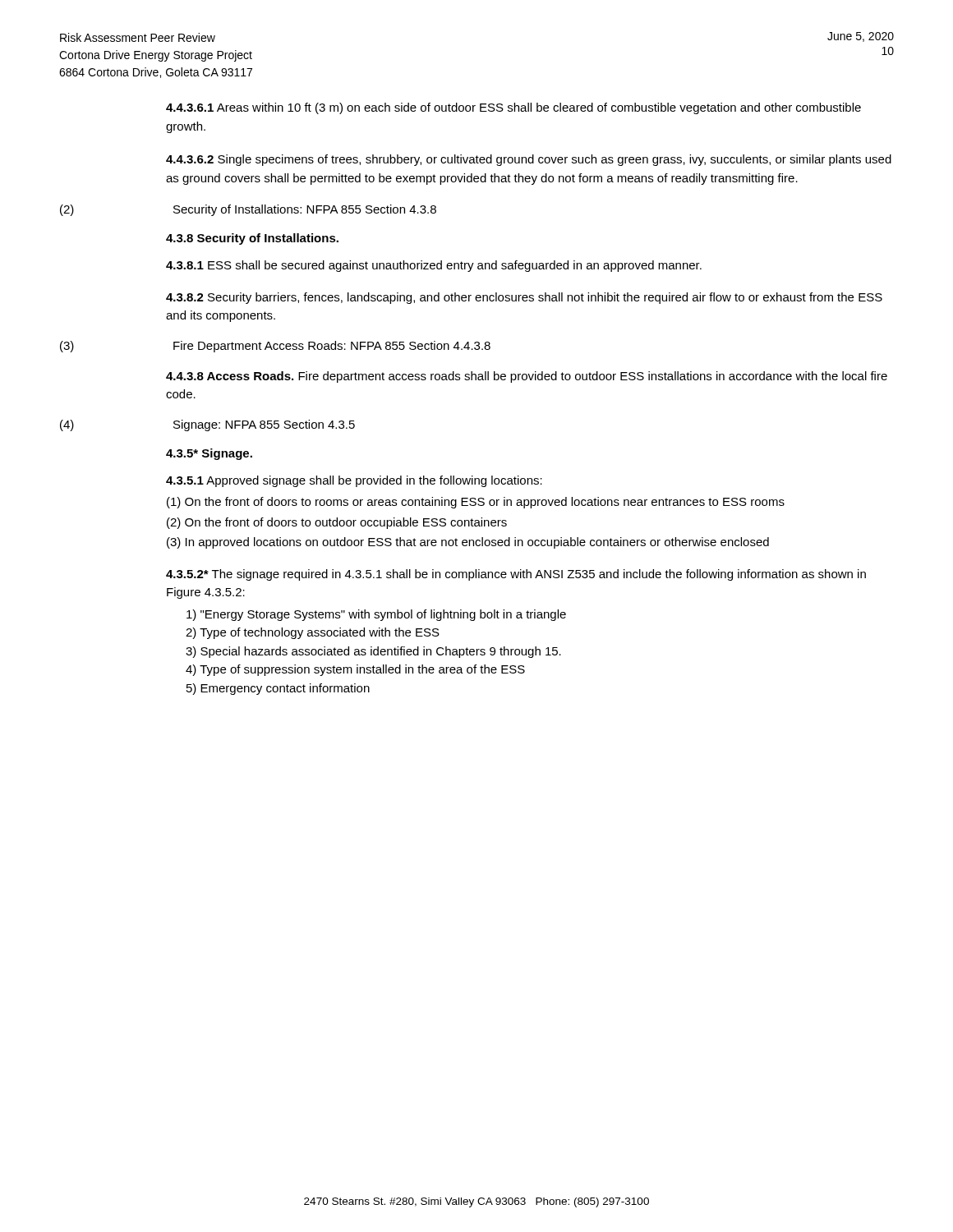
Task: Find "4.3.5* Signage." on this page
Action: 209,453
